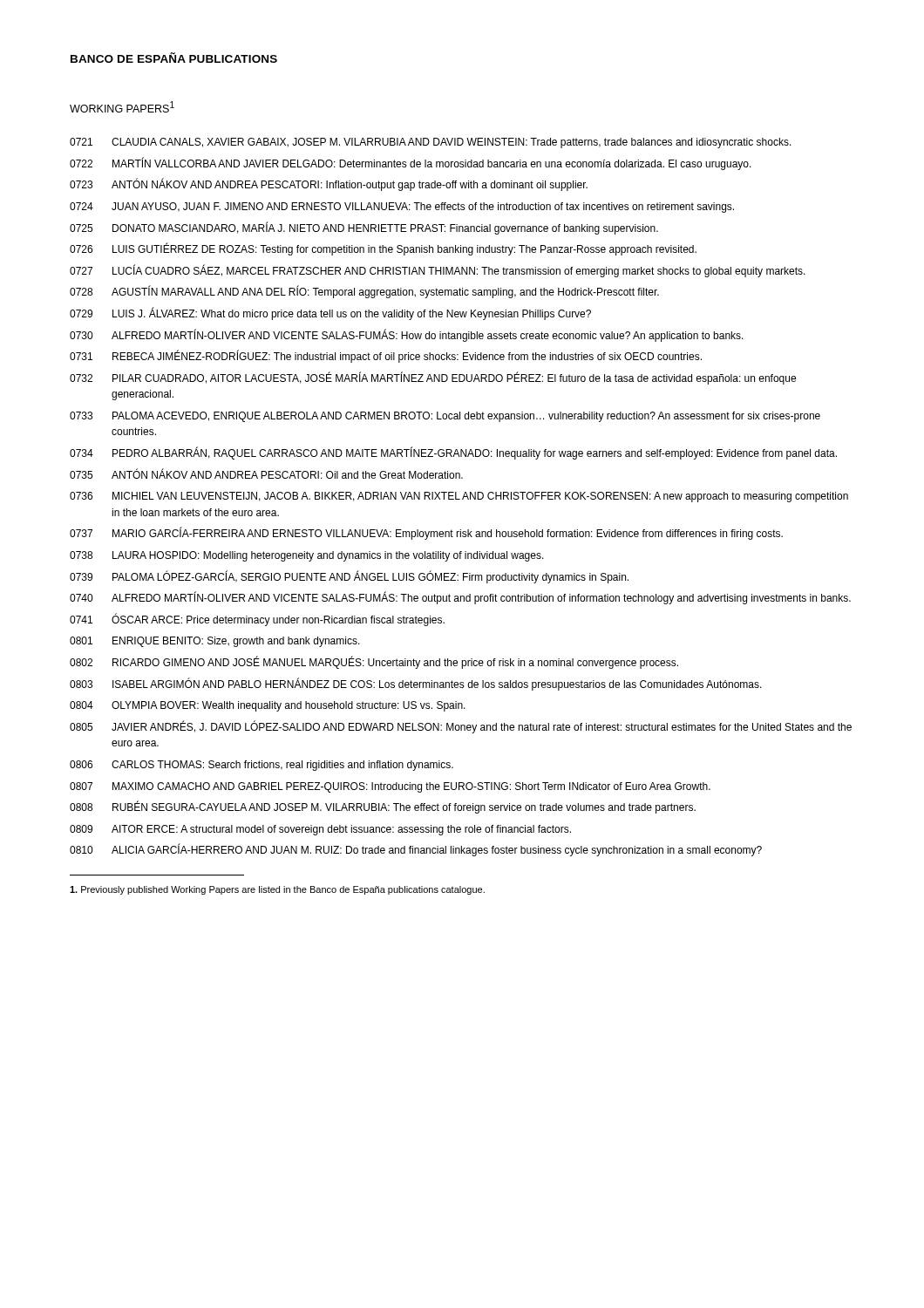Select the text starting "0736 MICHIEL VAN LEUVENSTEIJN,"
Image resolution: width=924 pixels, height=1308 pixels.
tap(462, 505)
